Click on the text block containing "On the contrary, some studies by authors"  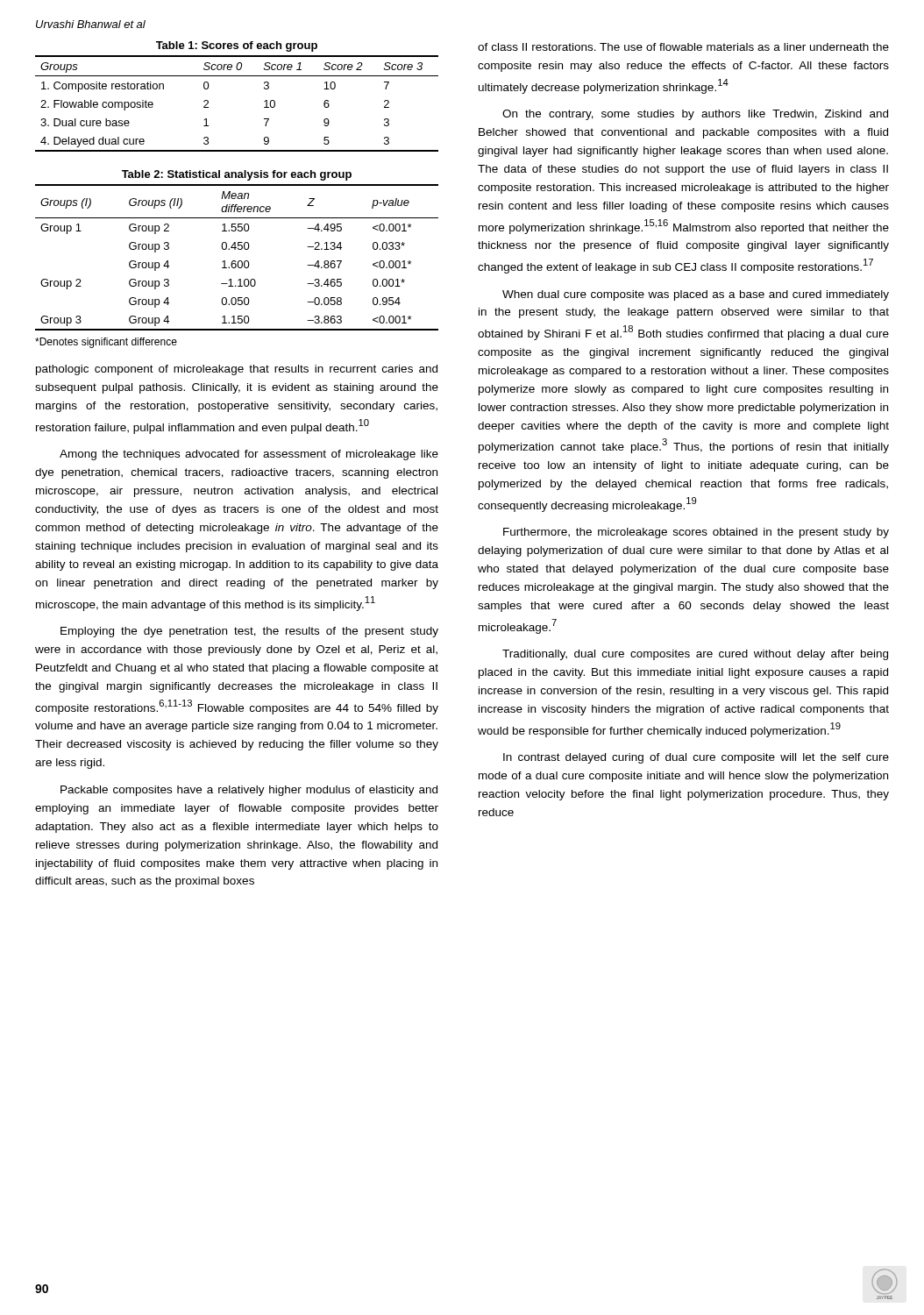(683, 190)
